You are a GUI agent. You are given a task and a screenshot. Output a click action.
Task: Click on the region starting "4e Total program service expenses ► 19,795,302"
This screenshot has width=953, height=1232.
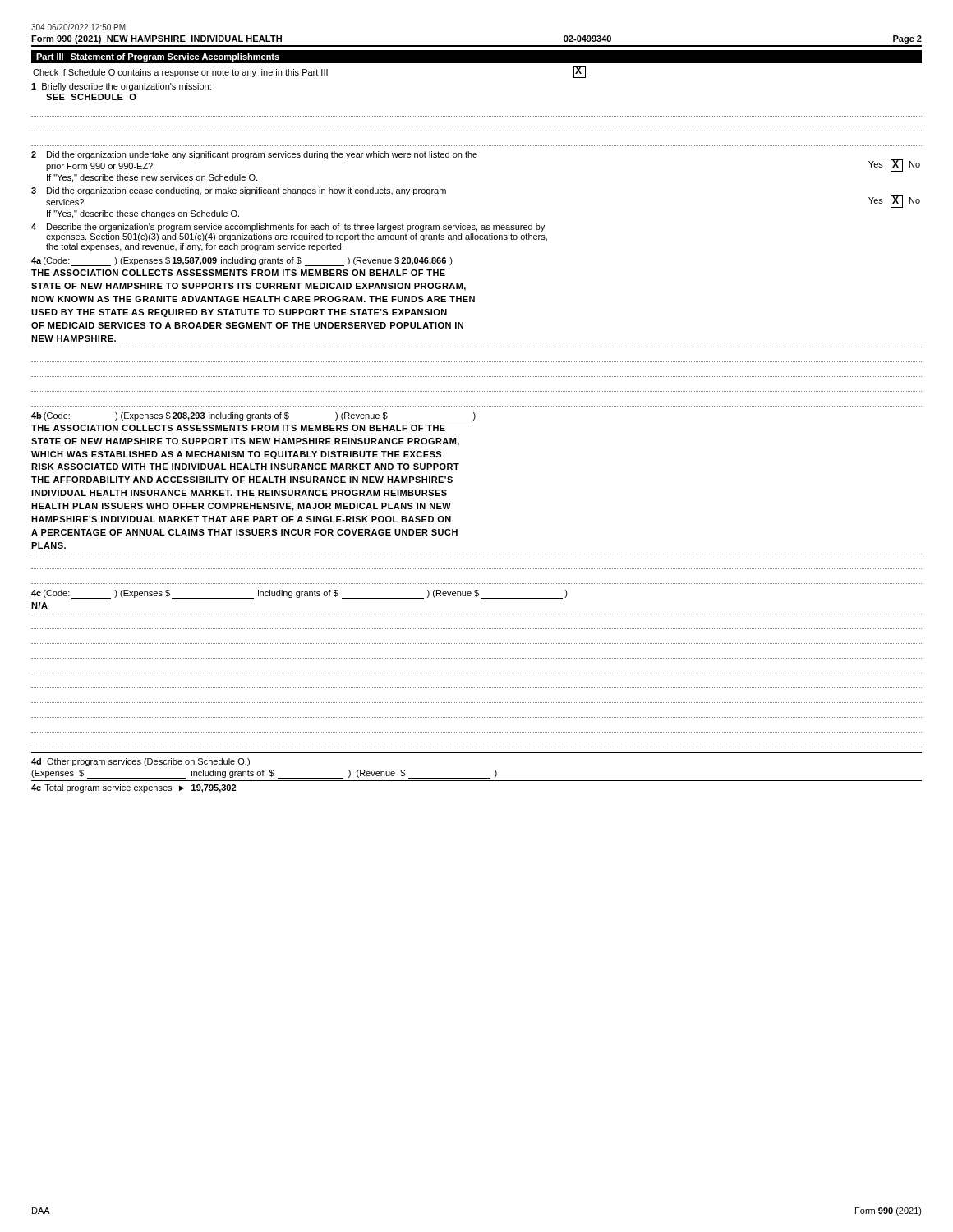point(134,788)
